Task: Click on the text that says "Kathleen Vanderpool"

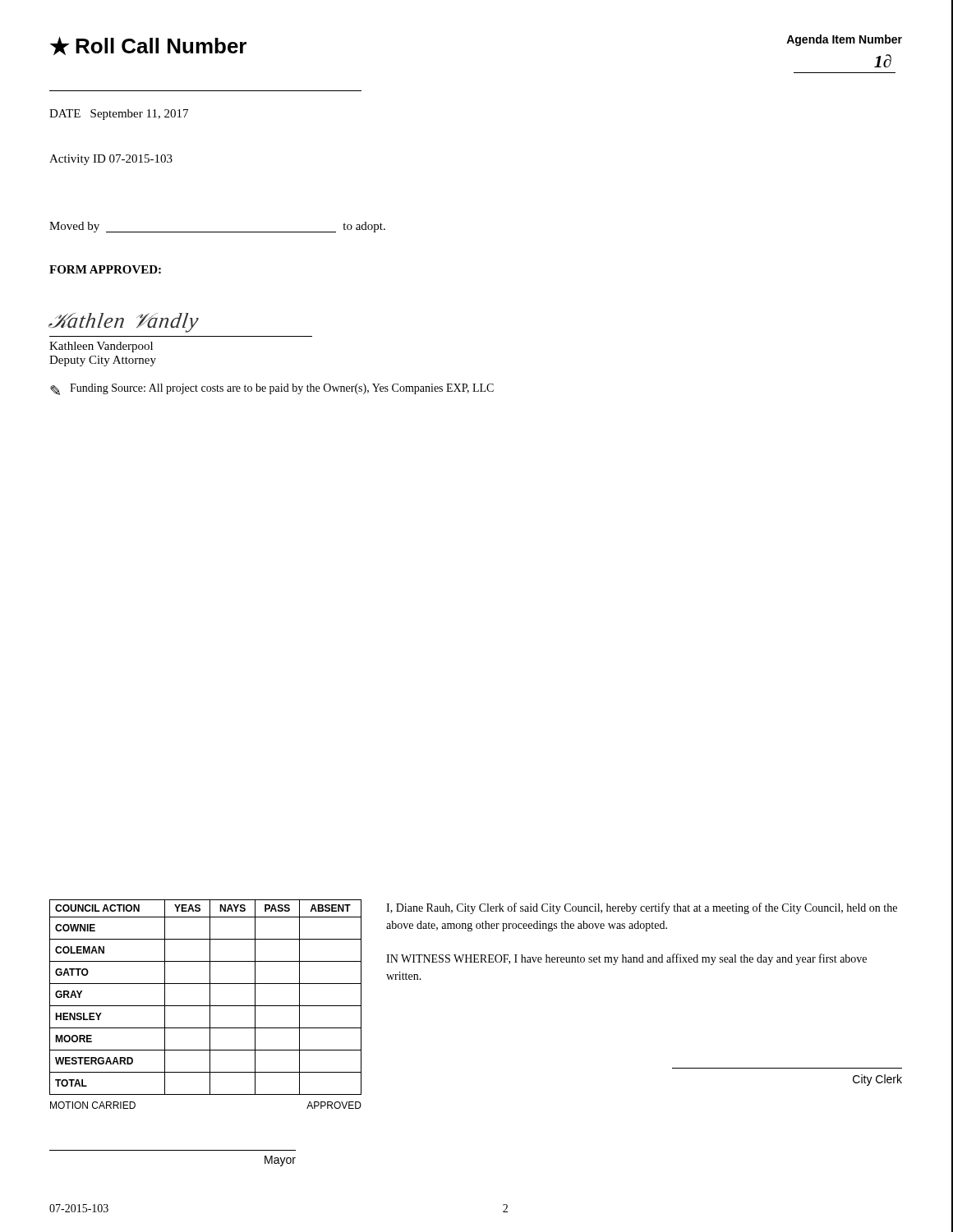Action: 101,346
